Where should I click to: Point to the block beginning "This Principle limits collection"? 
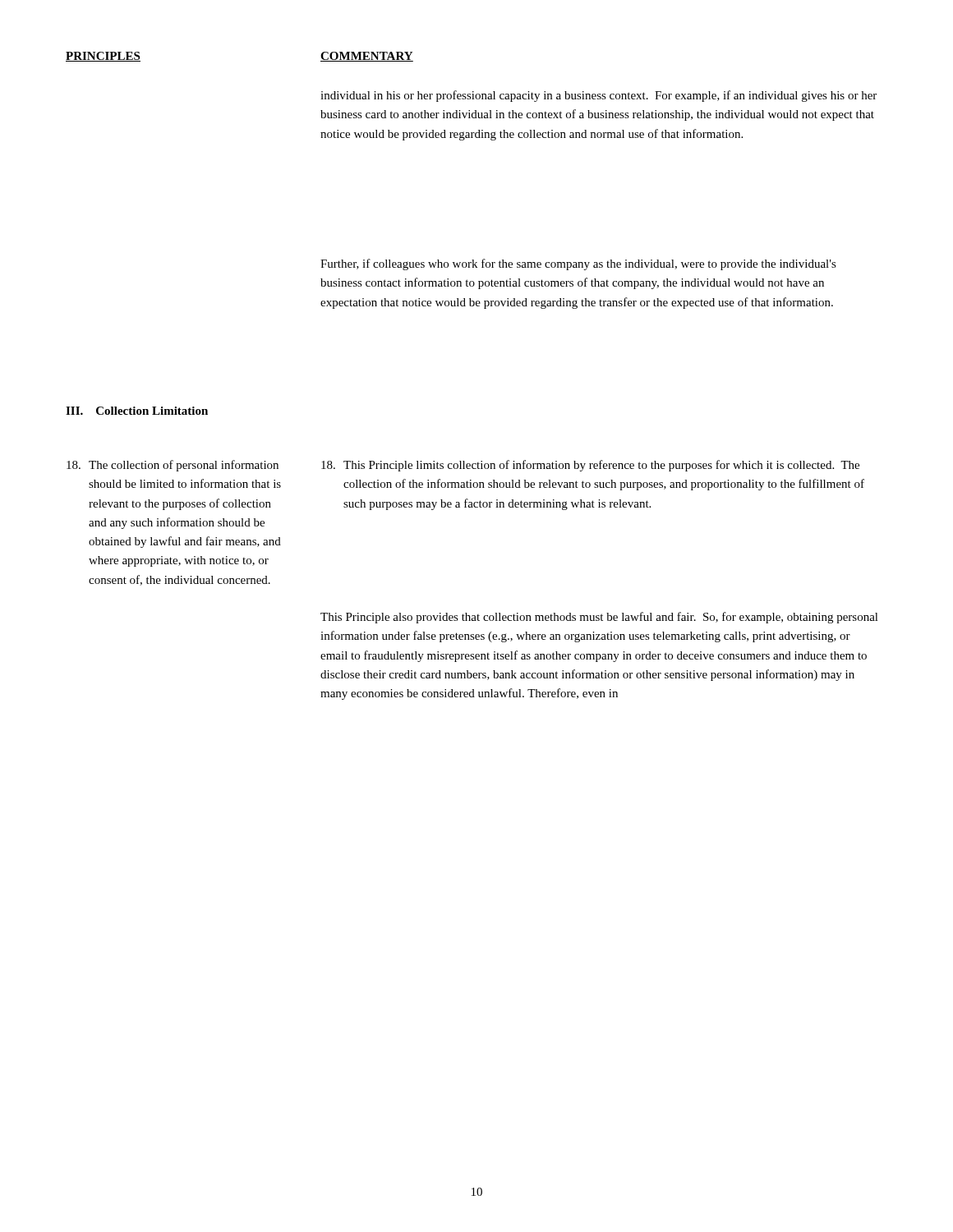pyautogui.click(x=598, y=484)
